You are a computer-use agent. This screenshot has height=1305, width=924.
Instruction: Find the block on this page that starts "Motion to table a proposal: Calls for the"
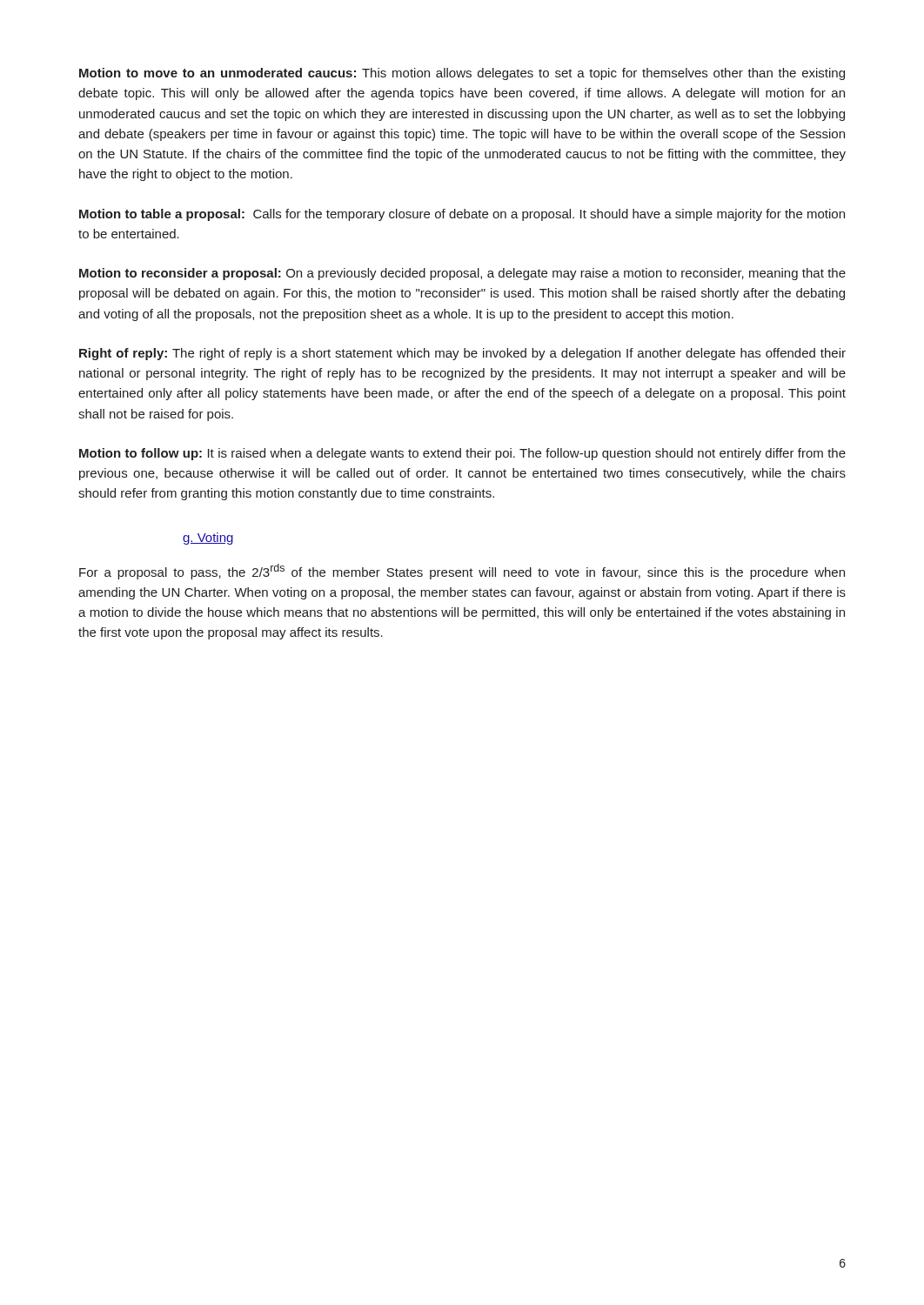pos(462,223)
